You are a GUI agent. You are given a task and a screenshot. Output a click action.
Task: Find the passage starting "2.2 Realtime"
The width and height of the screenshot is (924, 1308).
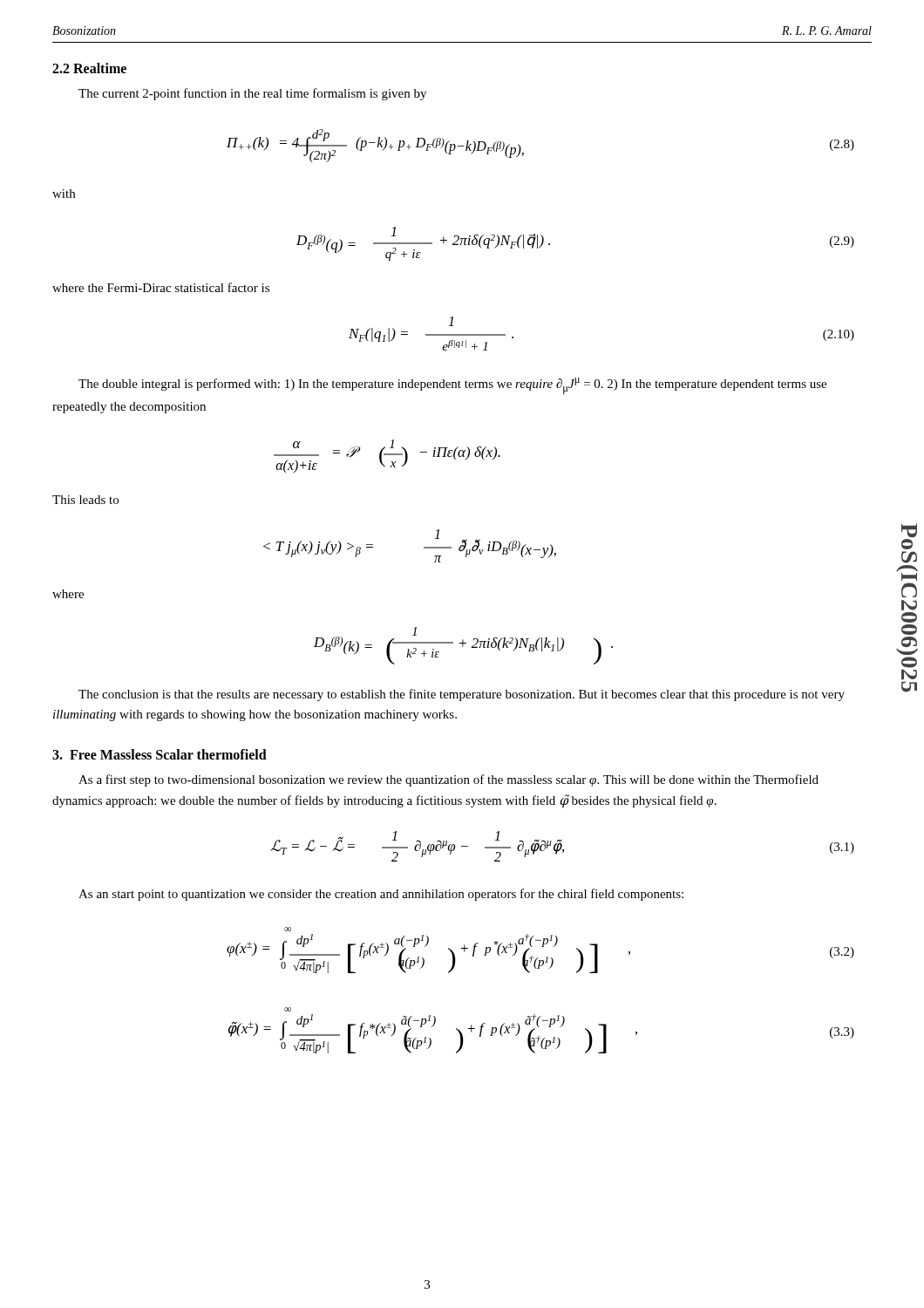click(89, 68)
